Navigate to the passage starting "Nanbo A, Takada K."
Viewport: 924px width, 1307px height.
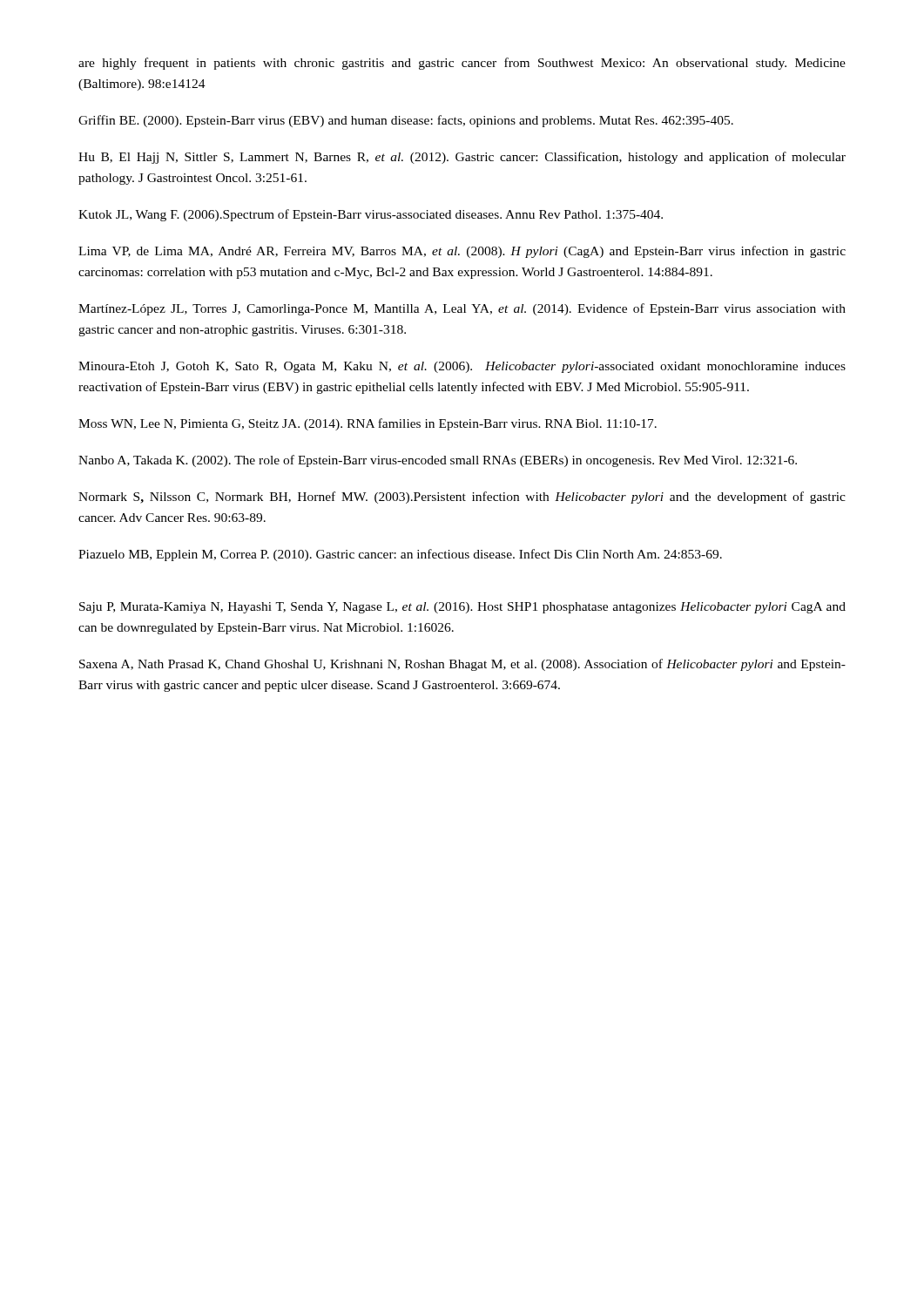(x=438, y=460)
